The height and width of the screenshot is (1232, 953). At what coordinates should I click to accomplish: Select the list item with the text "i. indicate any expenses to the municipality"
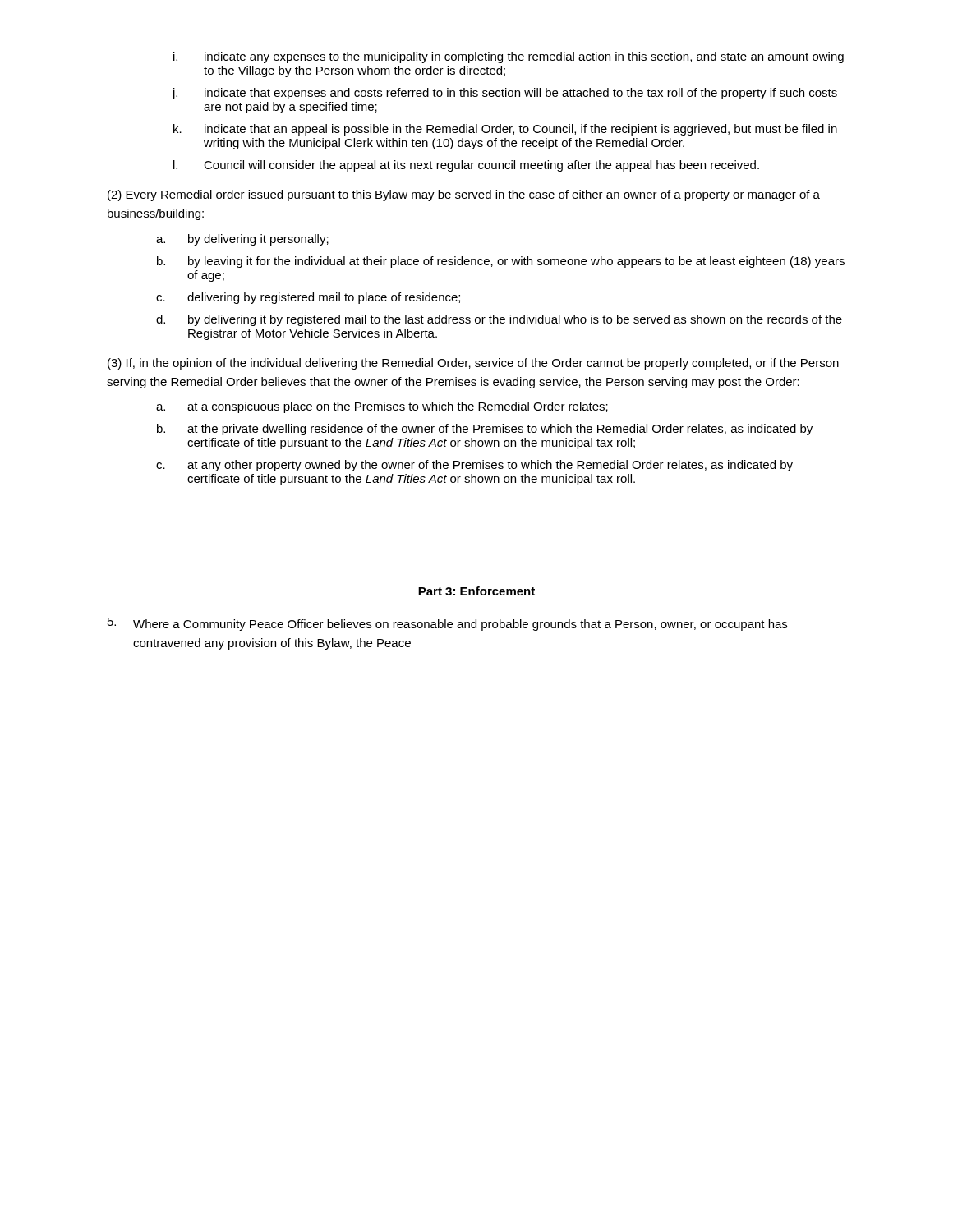[509, 63]
